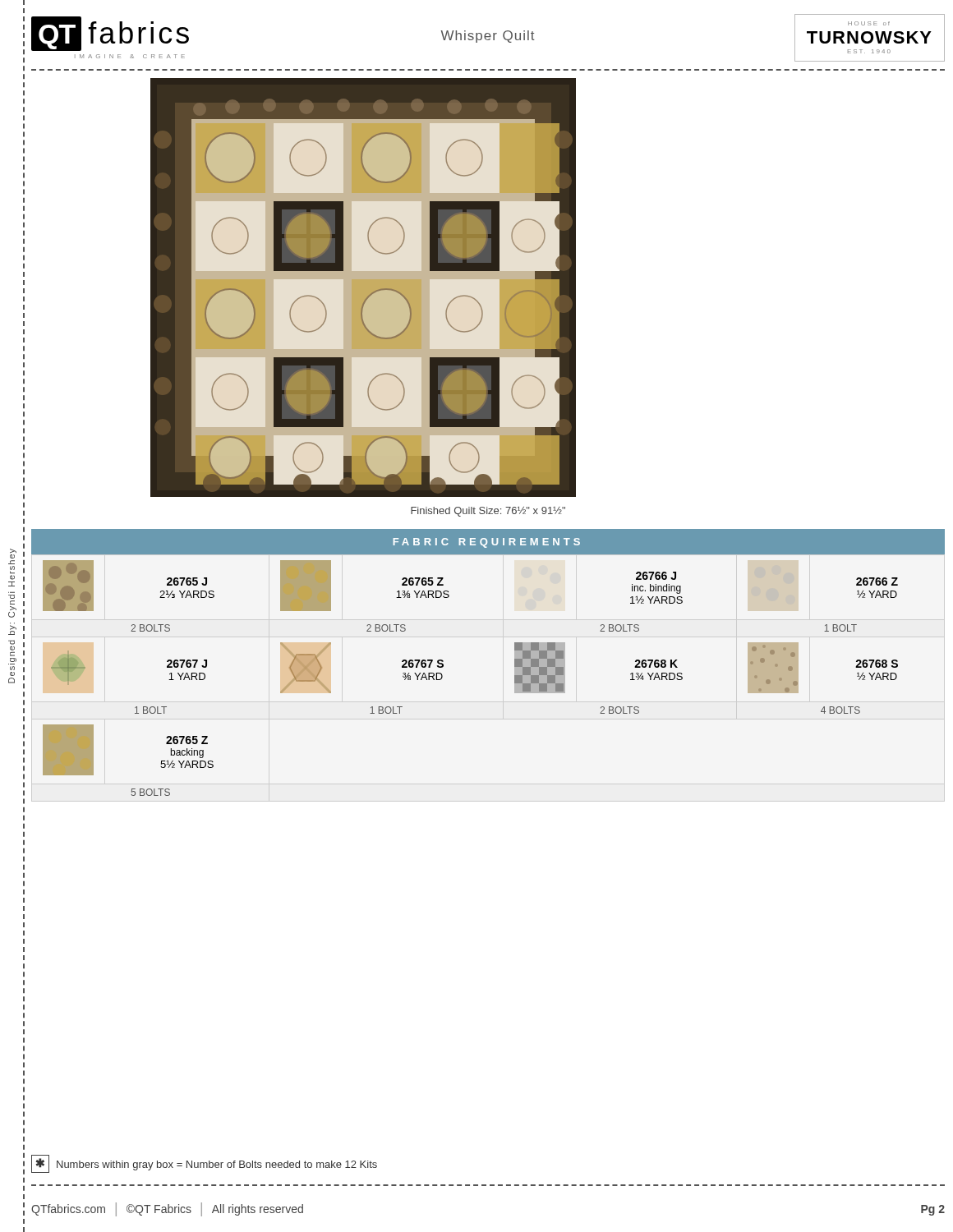Click the table
The height and width of the screenshot is (1232, 953).
pyautogui.click(x=488, y=665)
